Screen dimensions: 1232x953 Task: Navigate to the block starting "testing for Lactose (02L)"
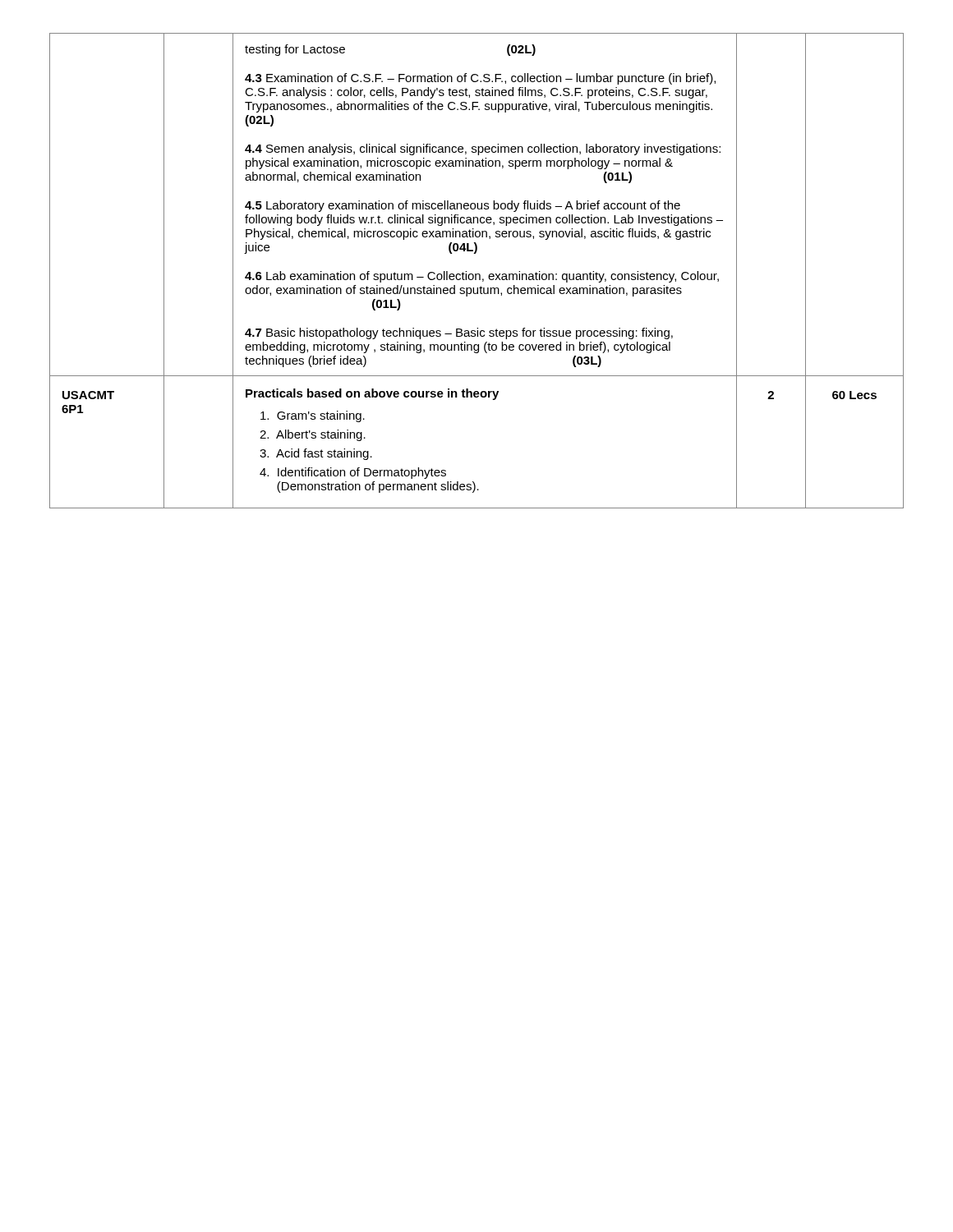tap(485, 205)
